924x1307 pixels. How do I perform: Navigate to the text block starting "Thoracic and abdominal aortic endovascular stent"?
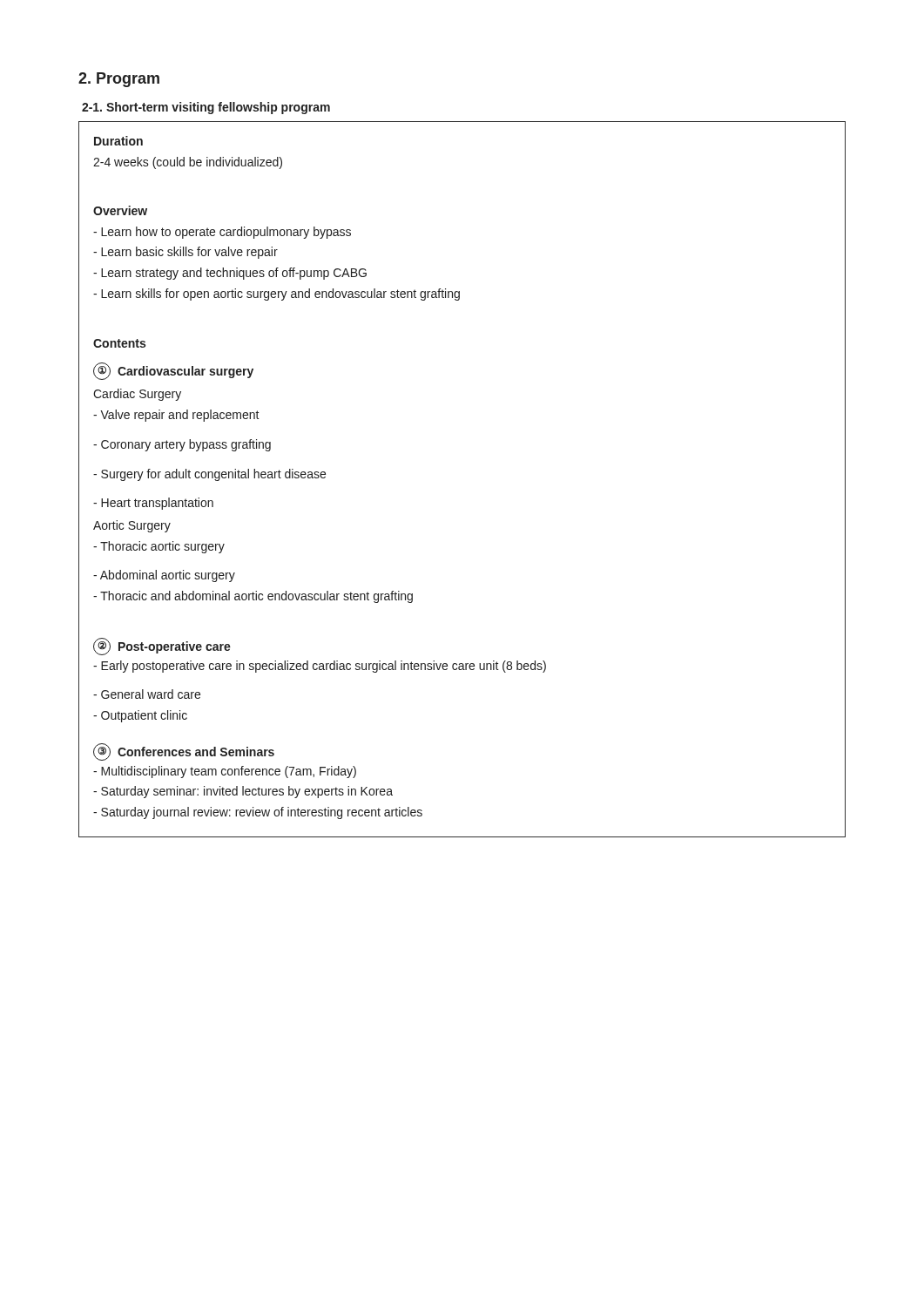click(253, 596)
